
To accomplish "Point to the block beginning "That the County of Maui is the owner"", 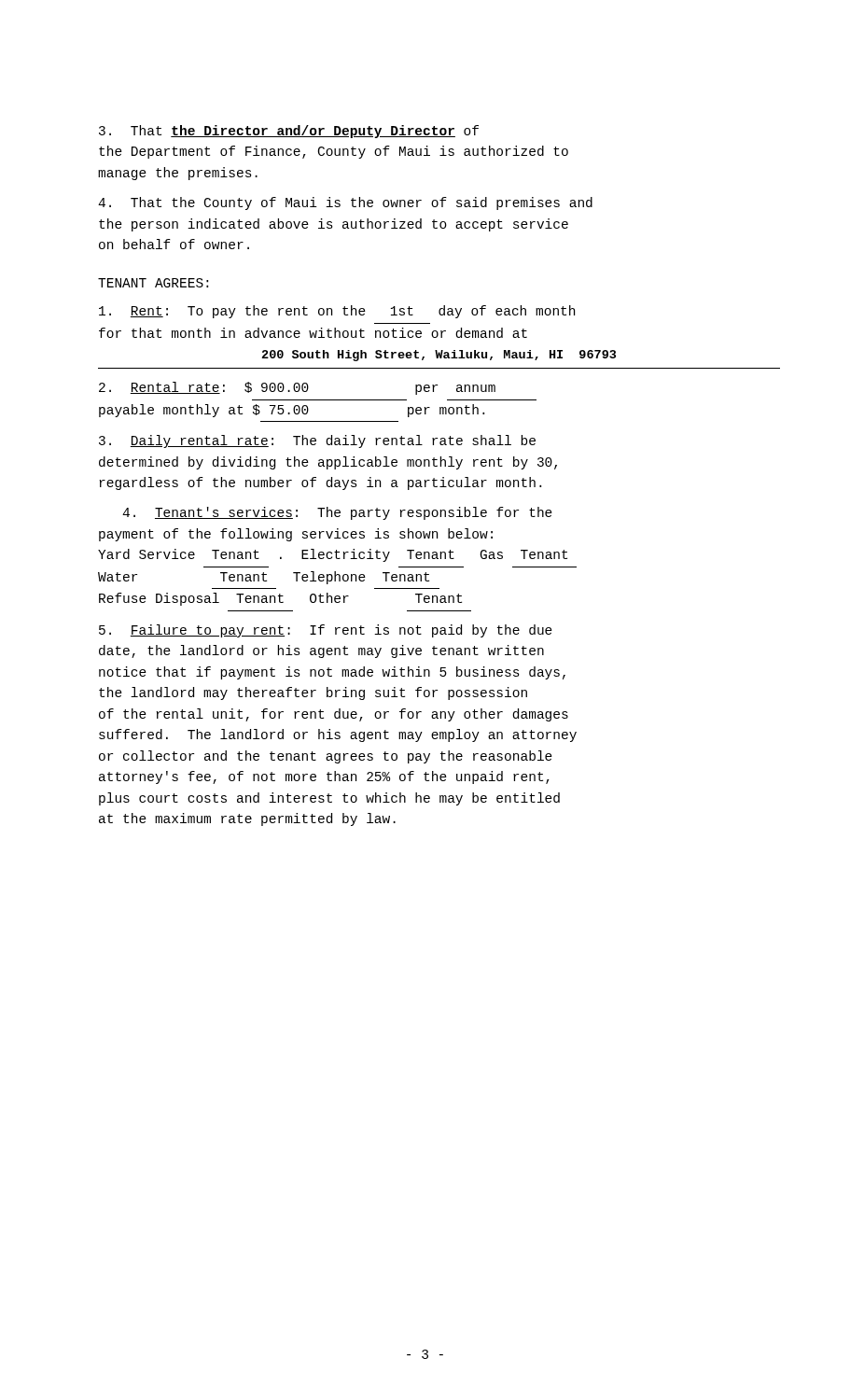I will click(x=346, y=225).
